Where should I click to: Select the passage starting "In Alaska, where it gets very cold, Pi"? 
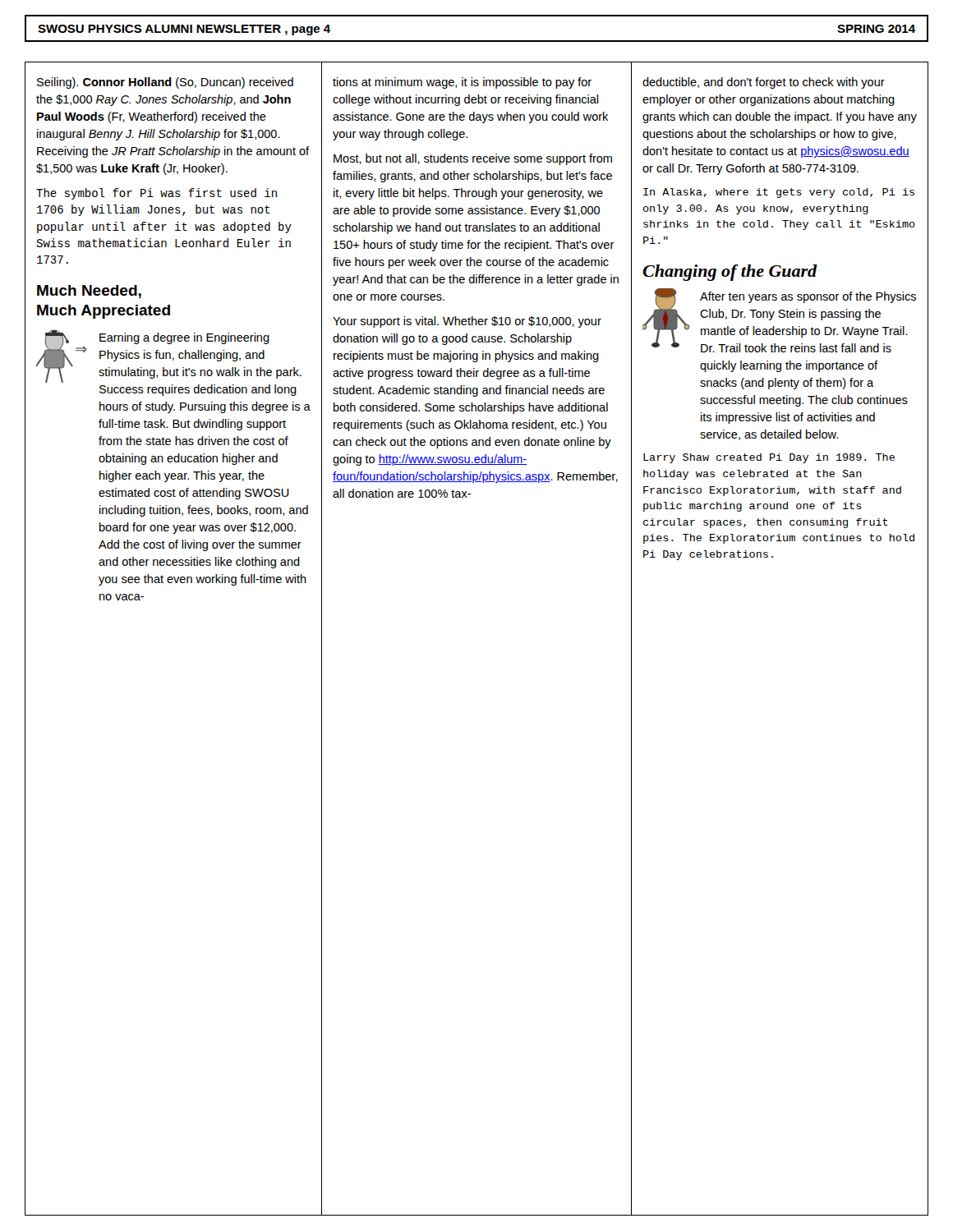780,217
